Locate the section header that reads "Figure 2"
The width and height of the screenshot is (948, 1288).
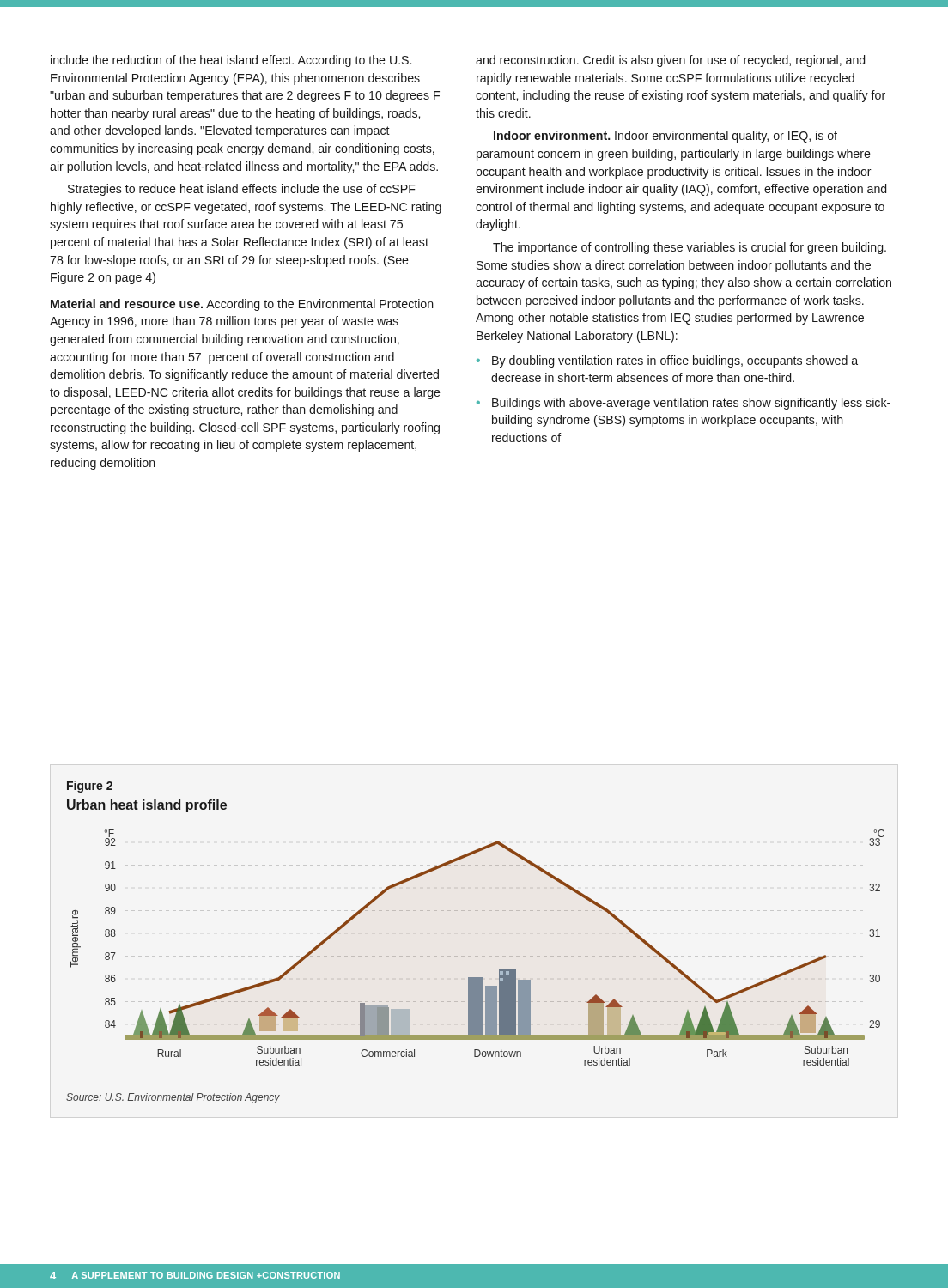click(89, 786)
